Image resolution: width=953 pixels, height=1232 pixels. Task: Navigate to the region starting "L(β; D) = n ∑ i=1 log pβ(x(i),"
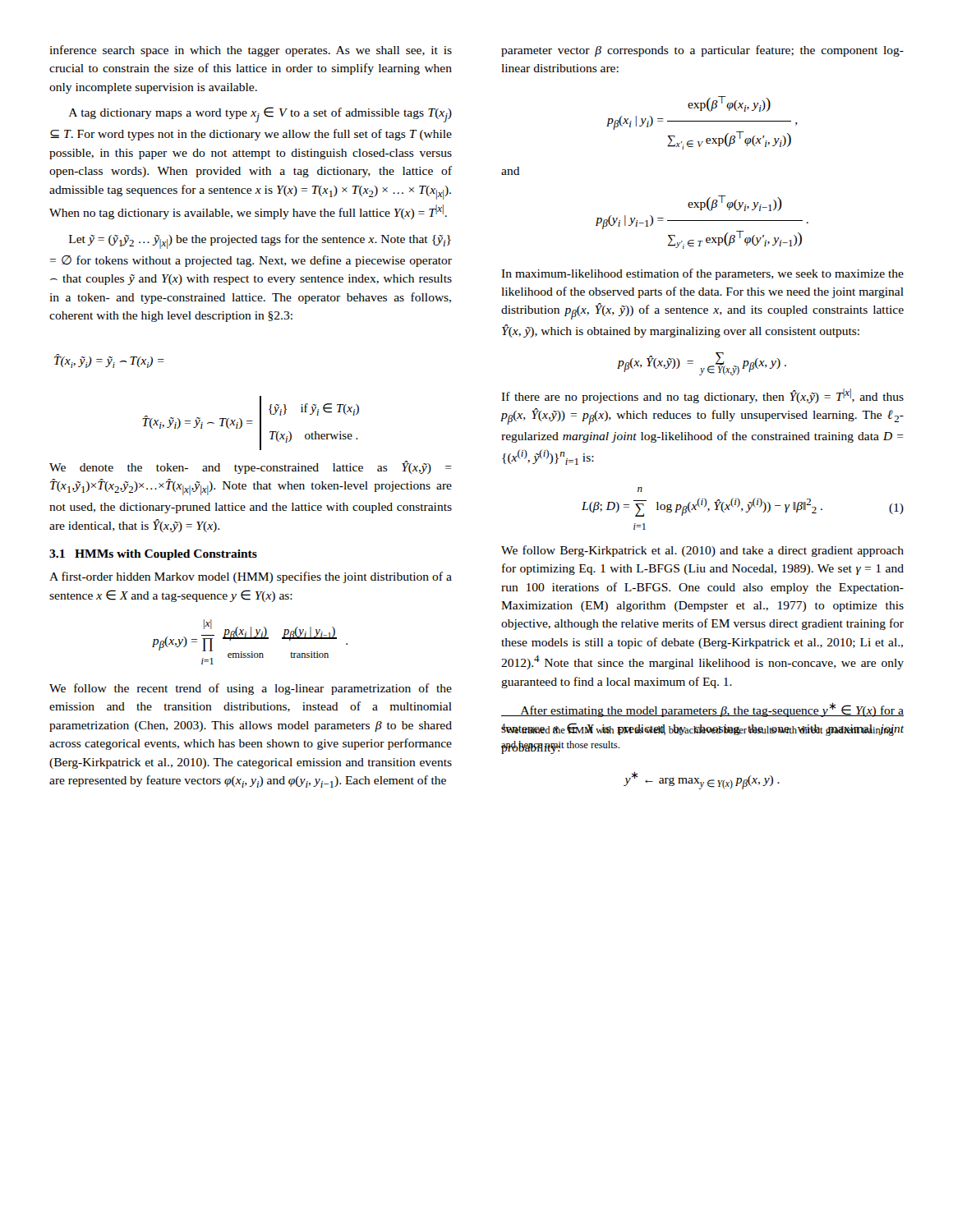pyautogui.click(x=743, y=507)
